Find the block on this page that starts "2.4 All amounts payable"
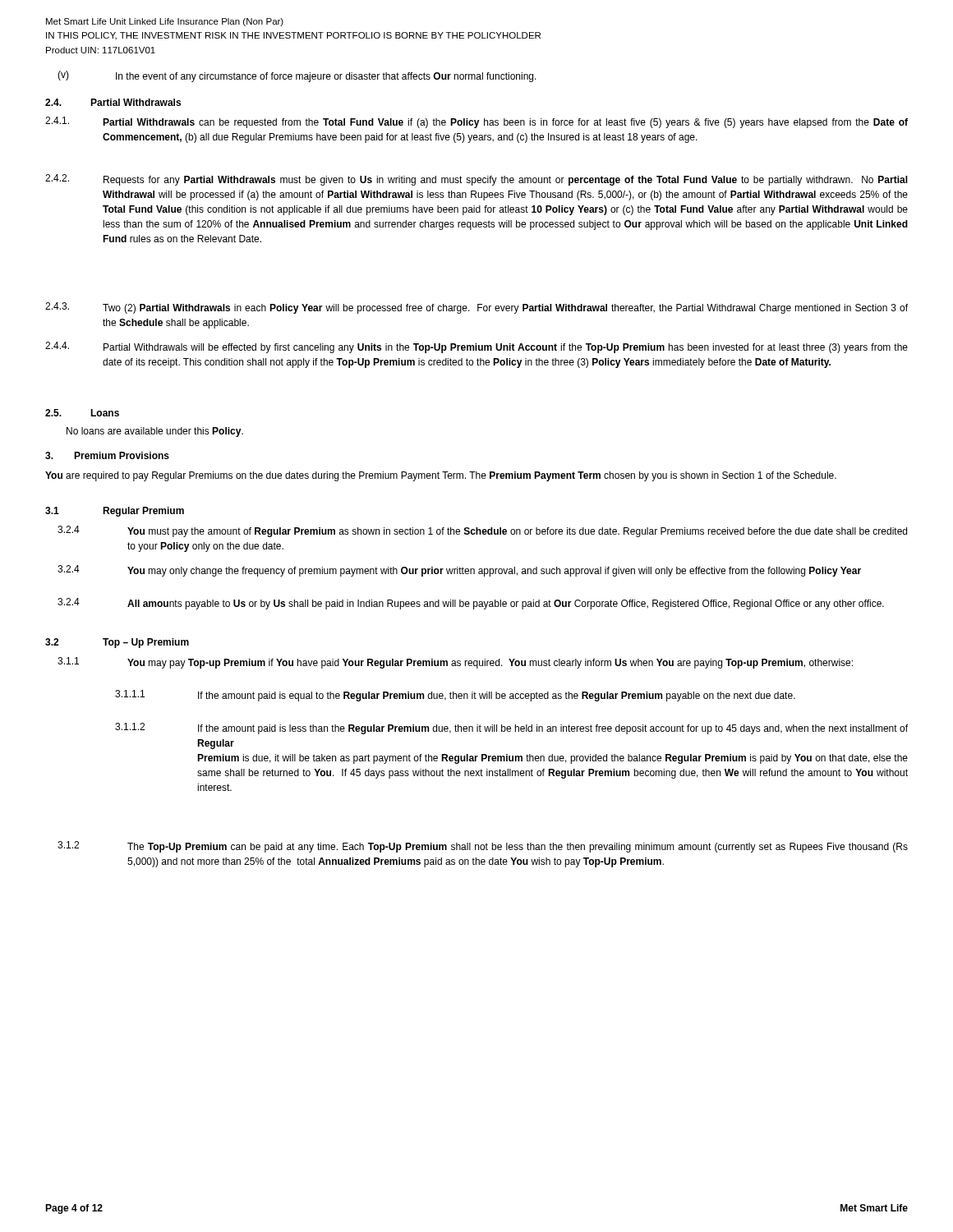Image resolution: width=953 pixels, height=1232 pixels. point(476,604)
